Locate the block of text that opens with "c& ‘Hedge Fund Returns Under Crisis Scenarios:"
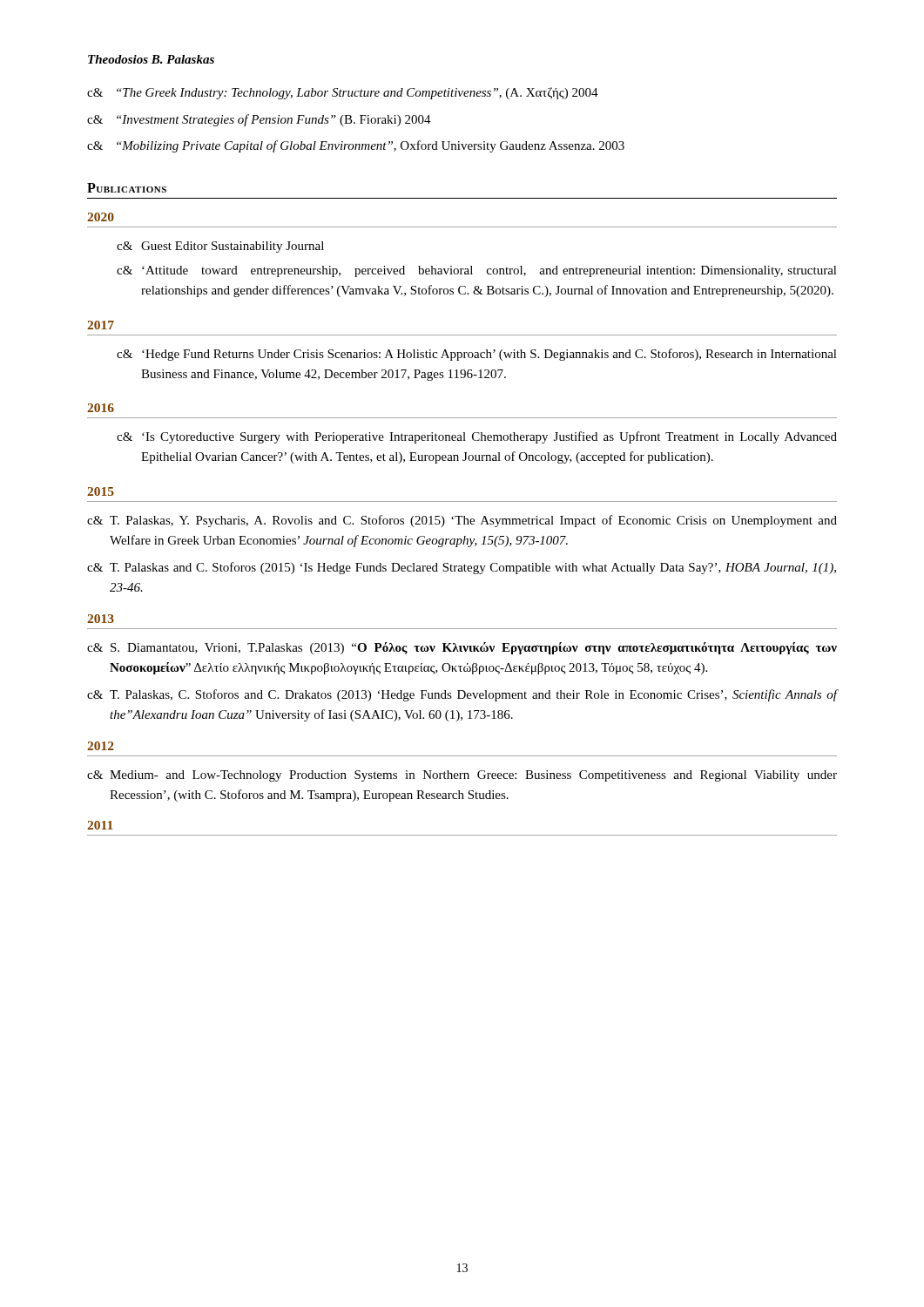The width and height of the screenshot is (924, 1307). [x=477, y=366]
